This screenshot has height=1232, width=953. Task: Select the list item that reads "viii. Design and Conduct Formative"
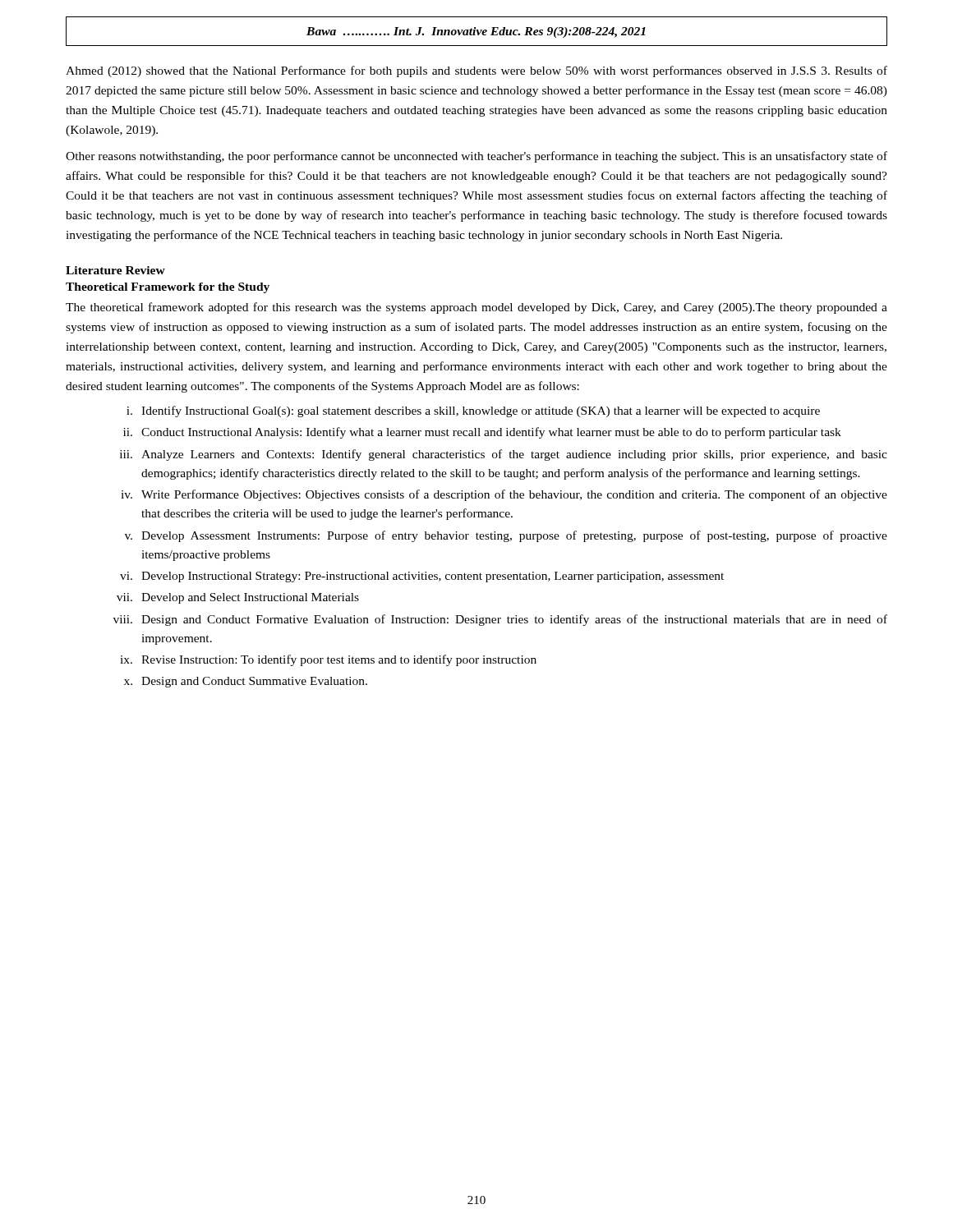point(476,628)
